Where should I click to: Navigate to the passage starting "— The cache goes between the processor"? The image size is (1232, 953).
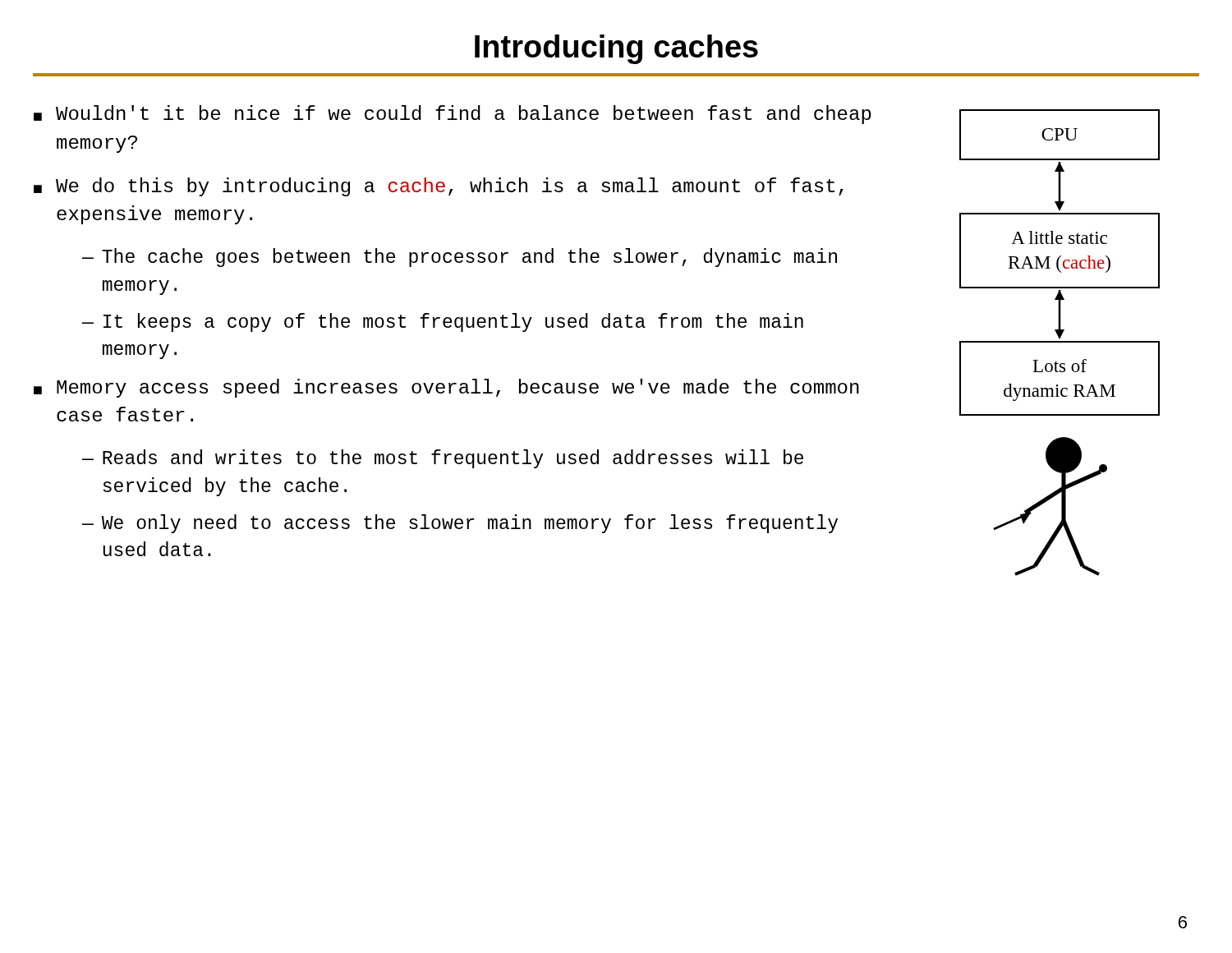[x=485, y=272]
